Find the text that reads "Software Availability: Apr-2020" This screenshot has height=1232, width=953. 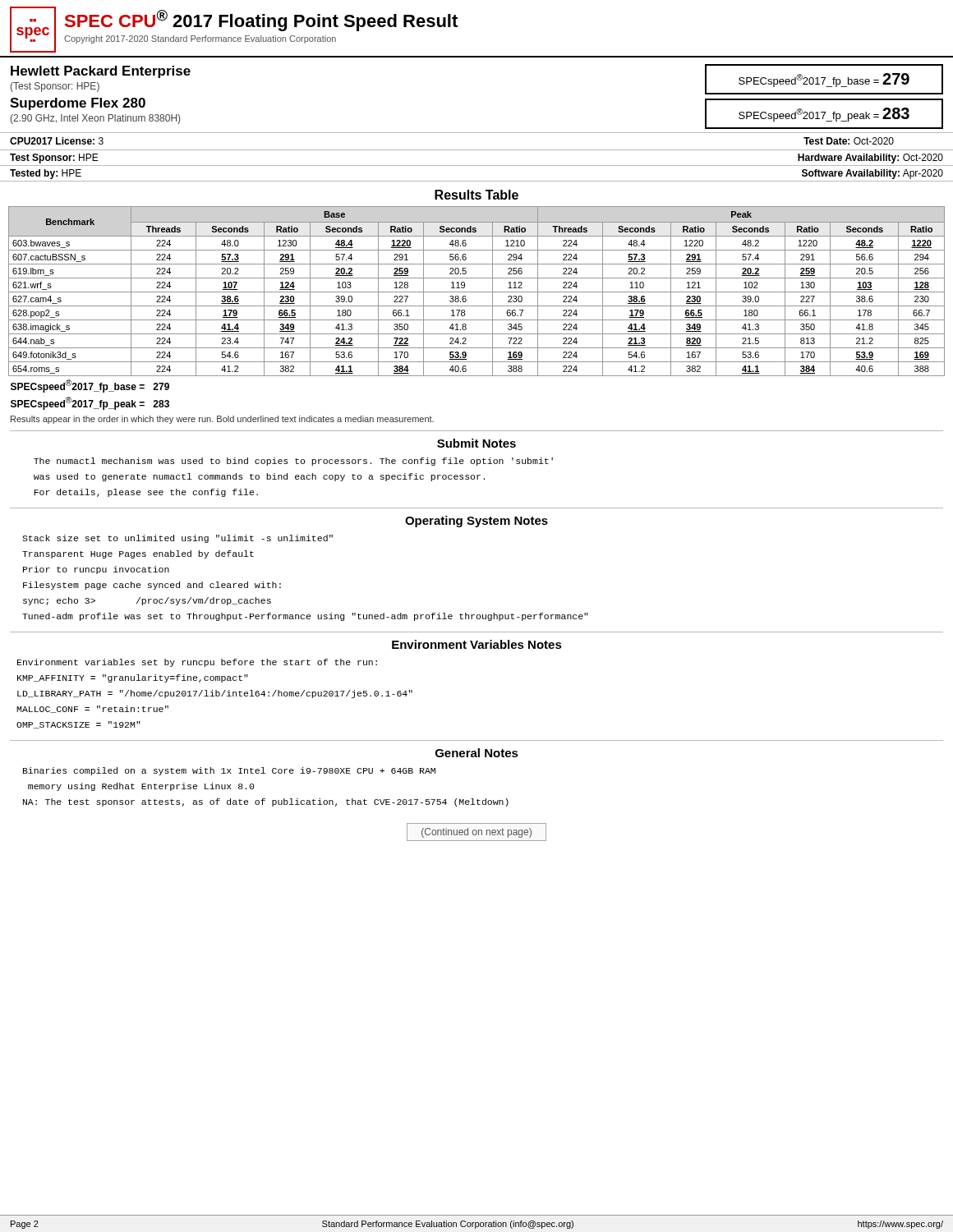pyautogui.click(x=872, y=173)
